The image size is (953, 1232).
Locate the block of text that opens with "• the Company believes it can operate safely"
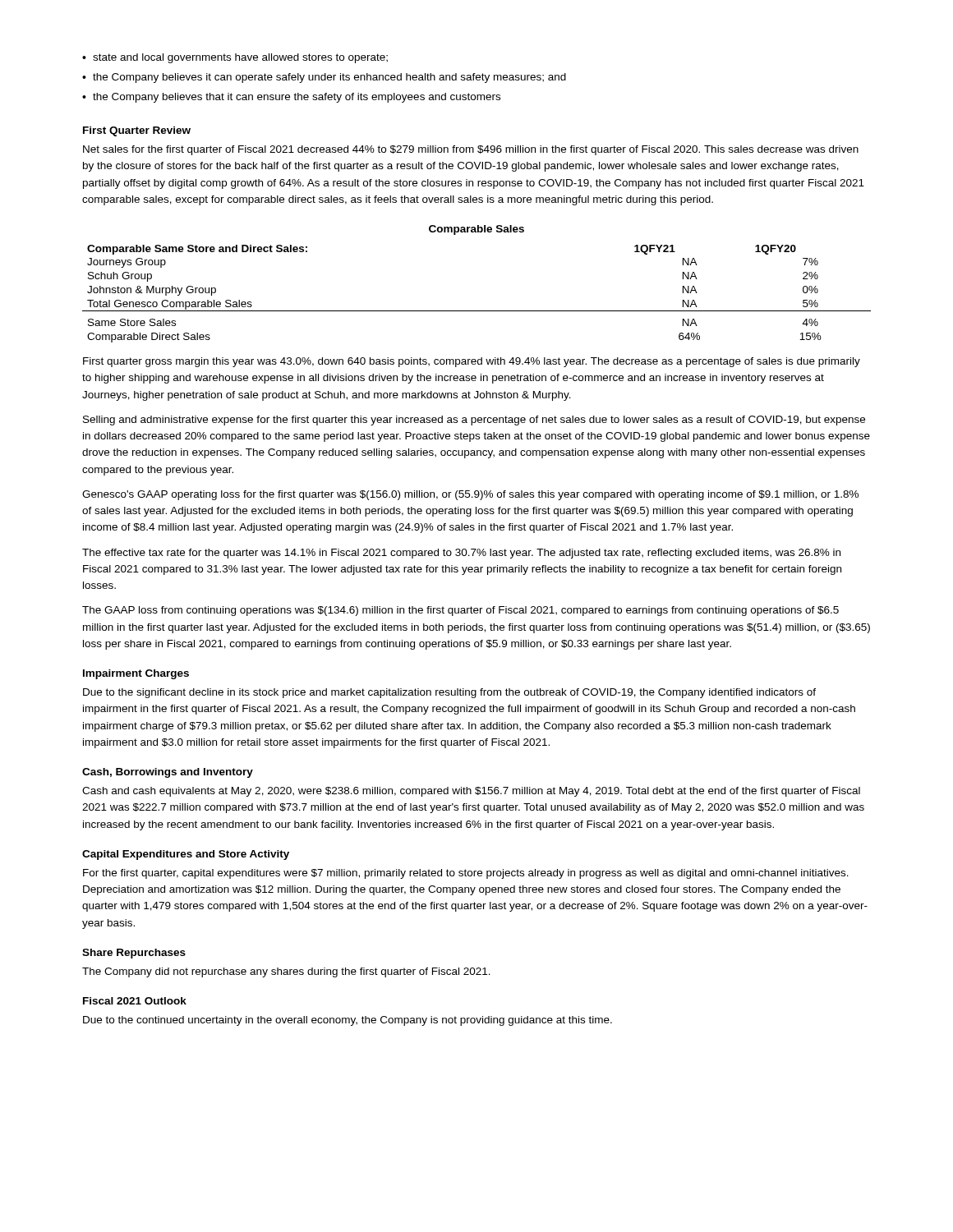click(x=324, y=78)
